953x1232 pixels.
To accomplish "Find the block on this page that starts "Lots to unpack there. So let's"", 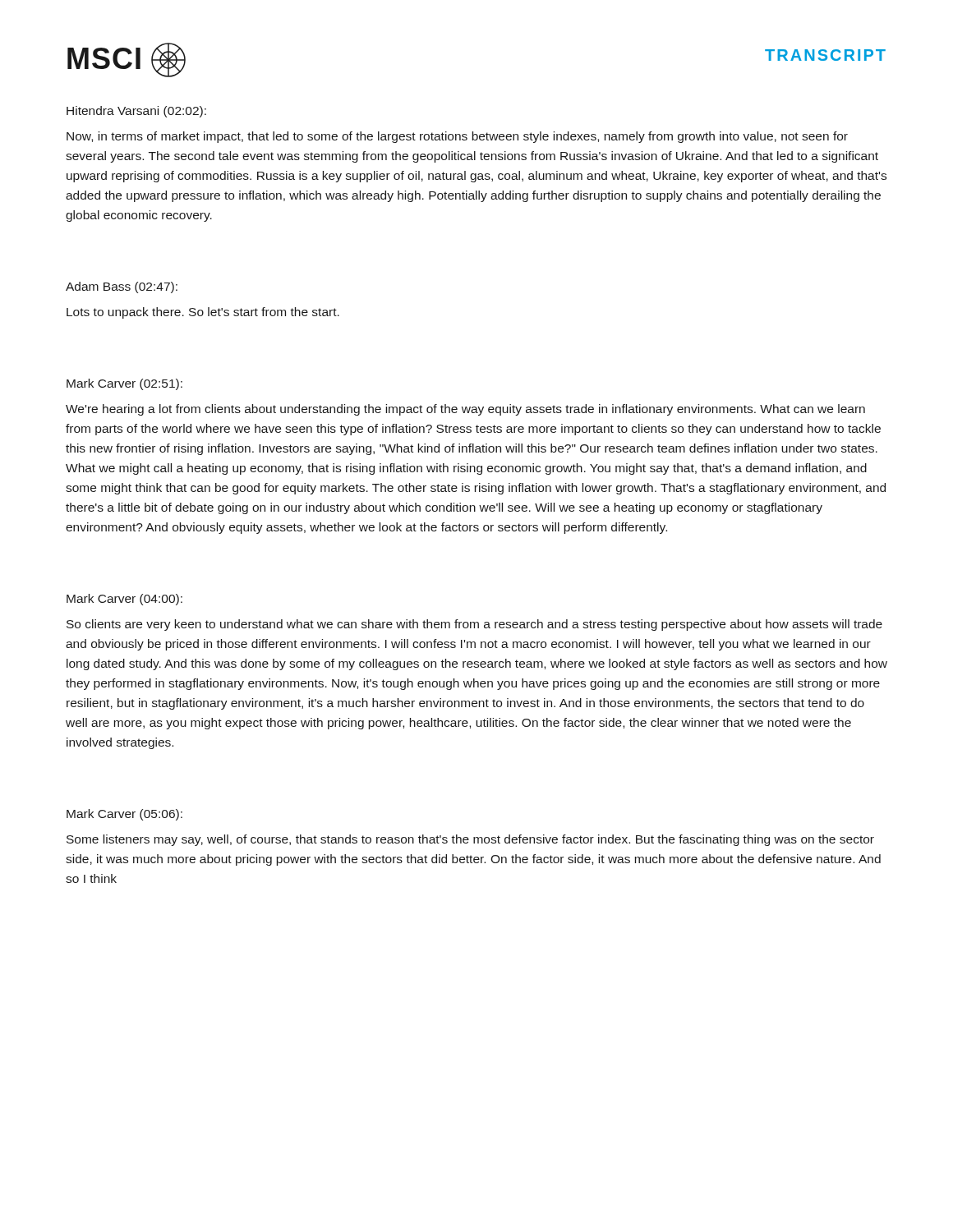I will pyautogui.click(x=203, y=312).
